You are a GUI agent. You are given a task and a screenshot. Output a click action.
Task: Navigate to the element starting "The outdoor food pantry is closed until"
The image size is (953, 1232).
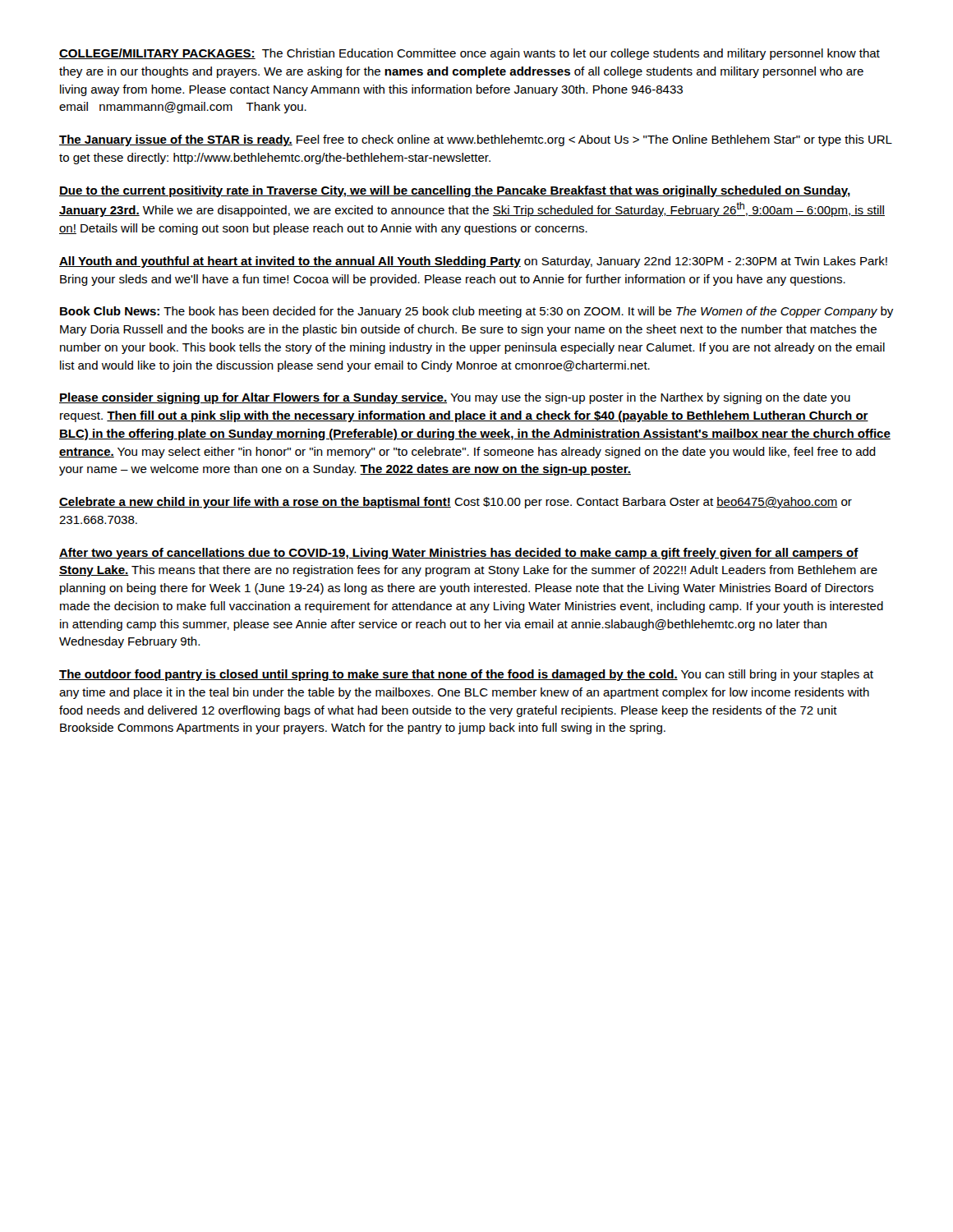coord(466,701)
